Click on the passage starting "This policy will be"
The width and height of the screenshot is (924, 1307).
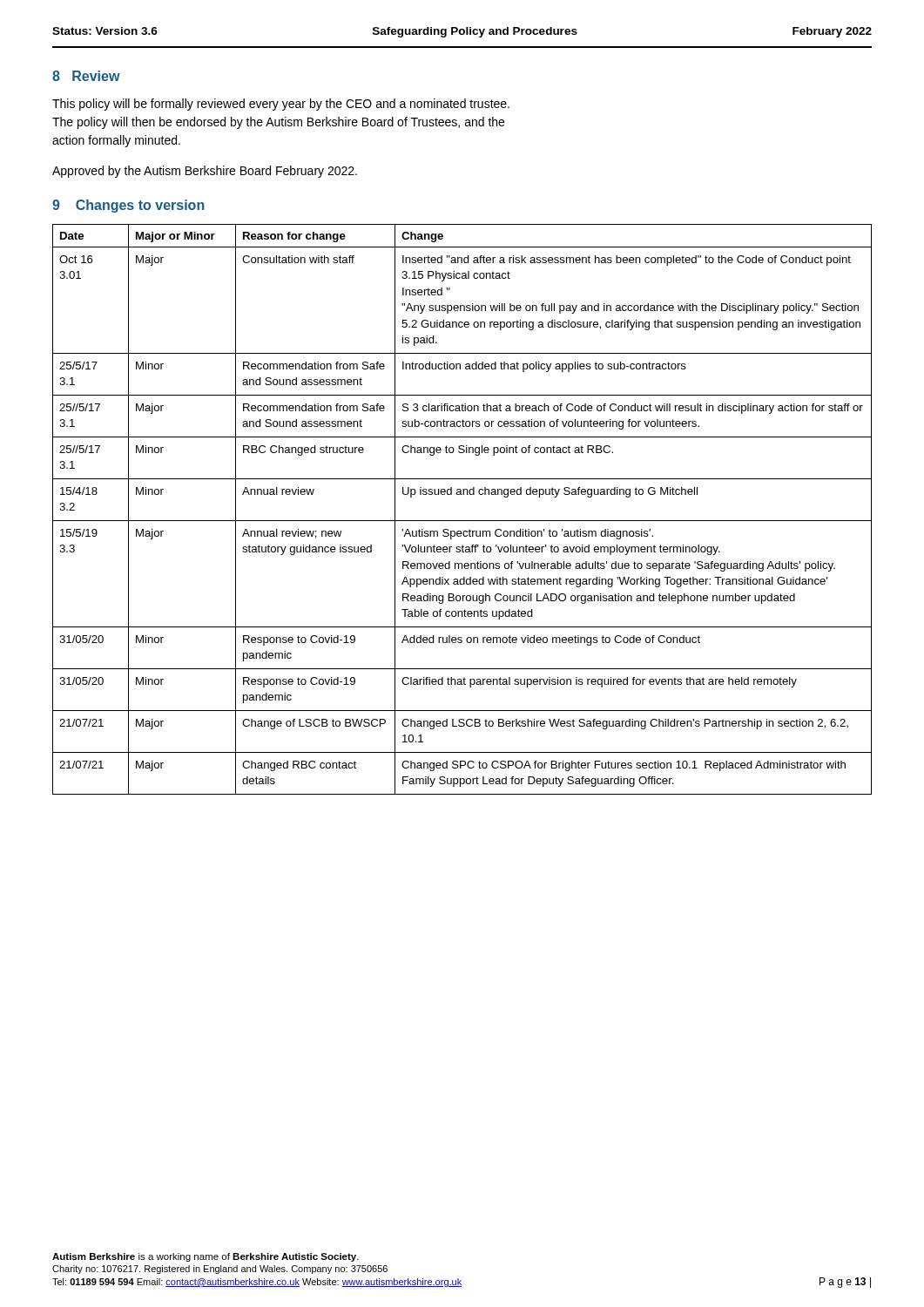[281, 122]
